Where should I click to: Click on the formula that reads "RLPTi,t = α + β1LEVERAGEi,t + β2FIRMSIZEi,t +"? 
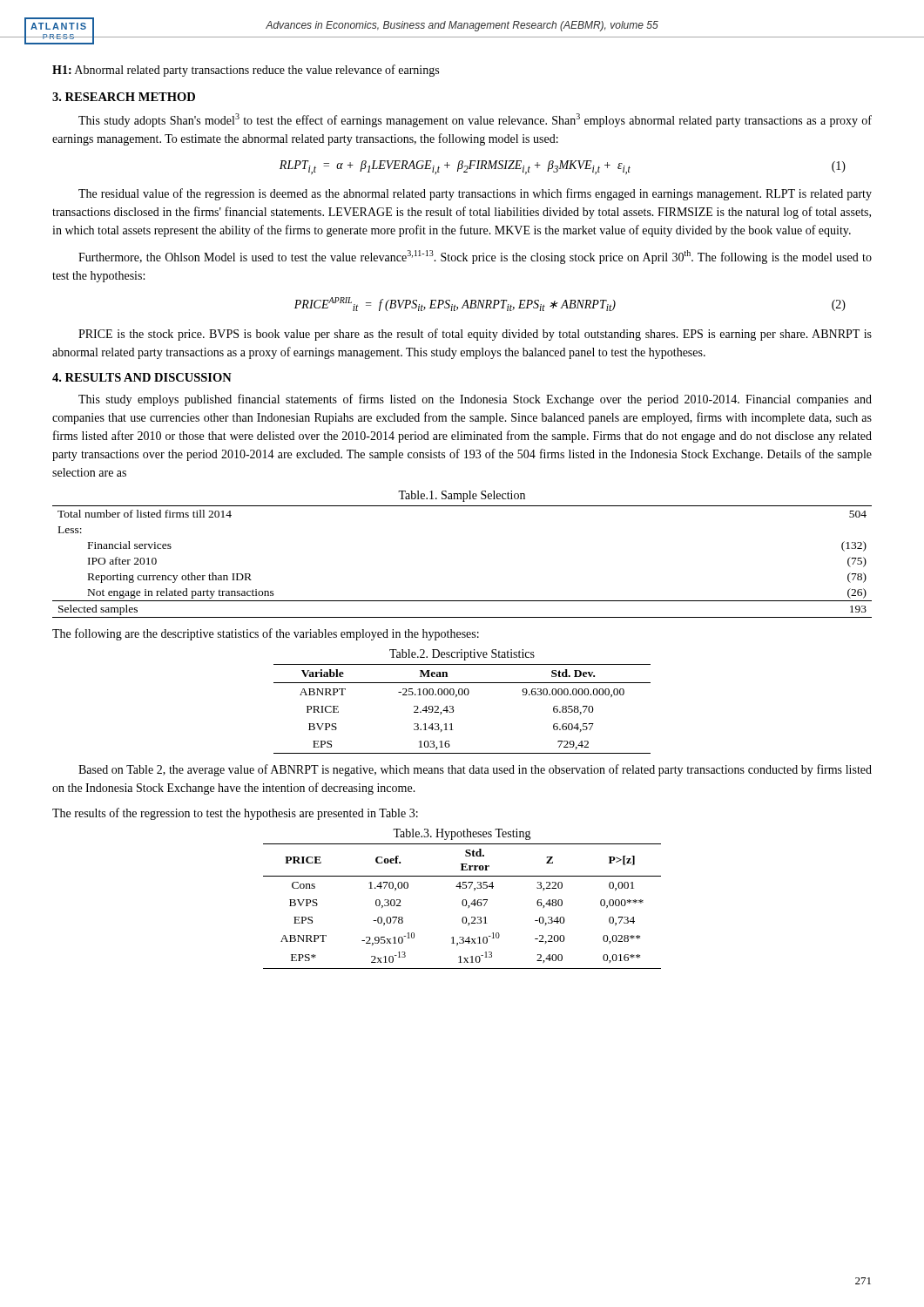(x=462, y=166)
